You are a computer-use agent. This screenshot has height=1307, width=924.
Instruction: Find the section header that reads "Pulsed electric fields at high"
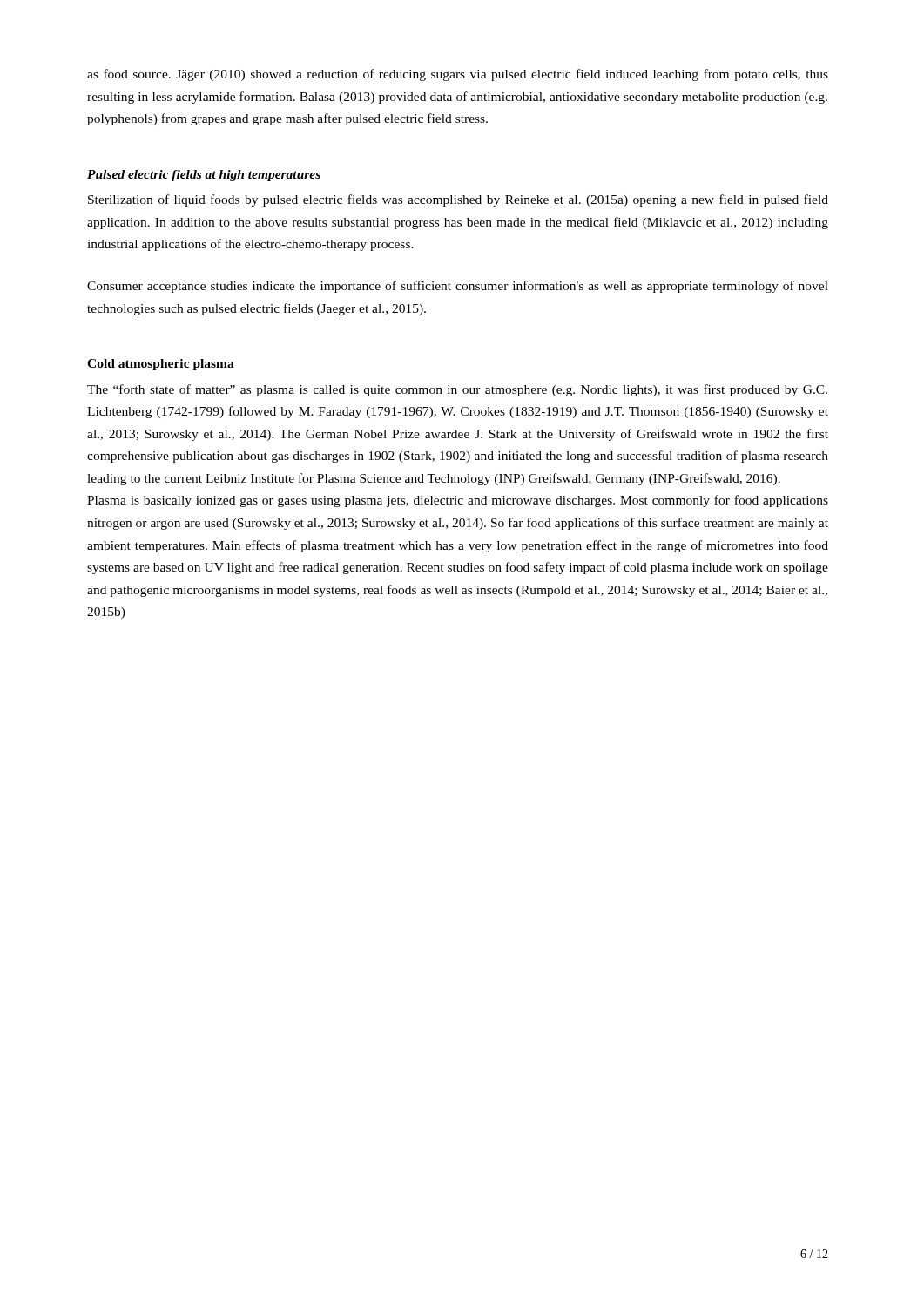(204, 174)
